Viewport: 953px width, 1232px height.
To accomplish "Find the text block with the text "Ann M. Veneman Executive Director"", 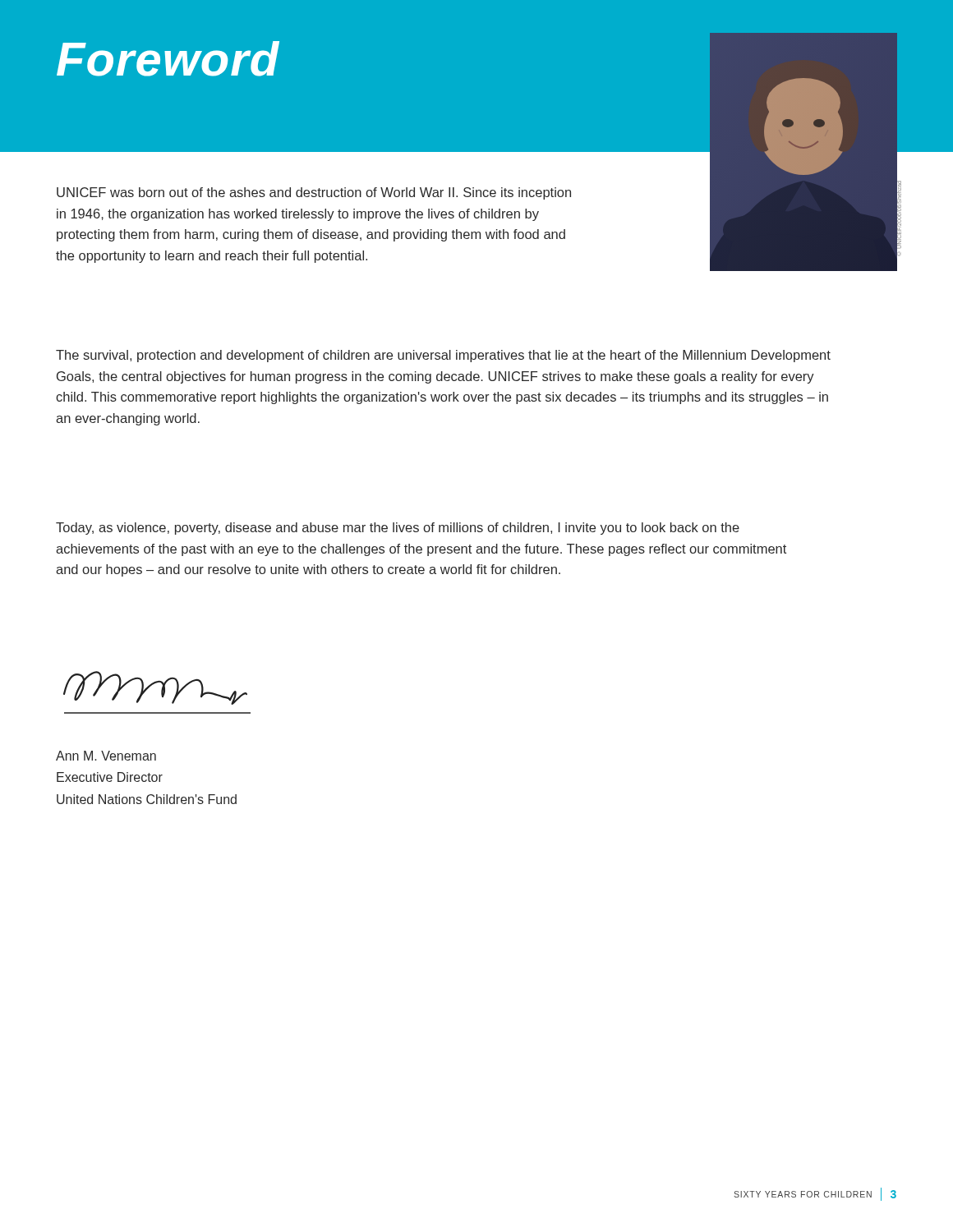I will 147,778.
